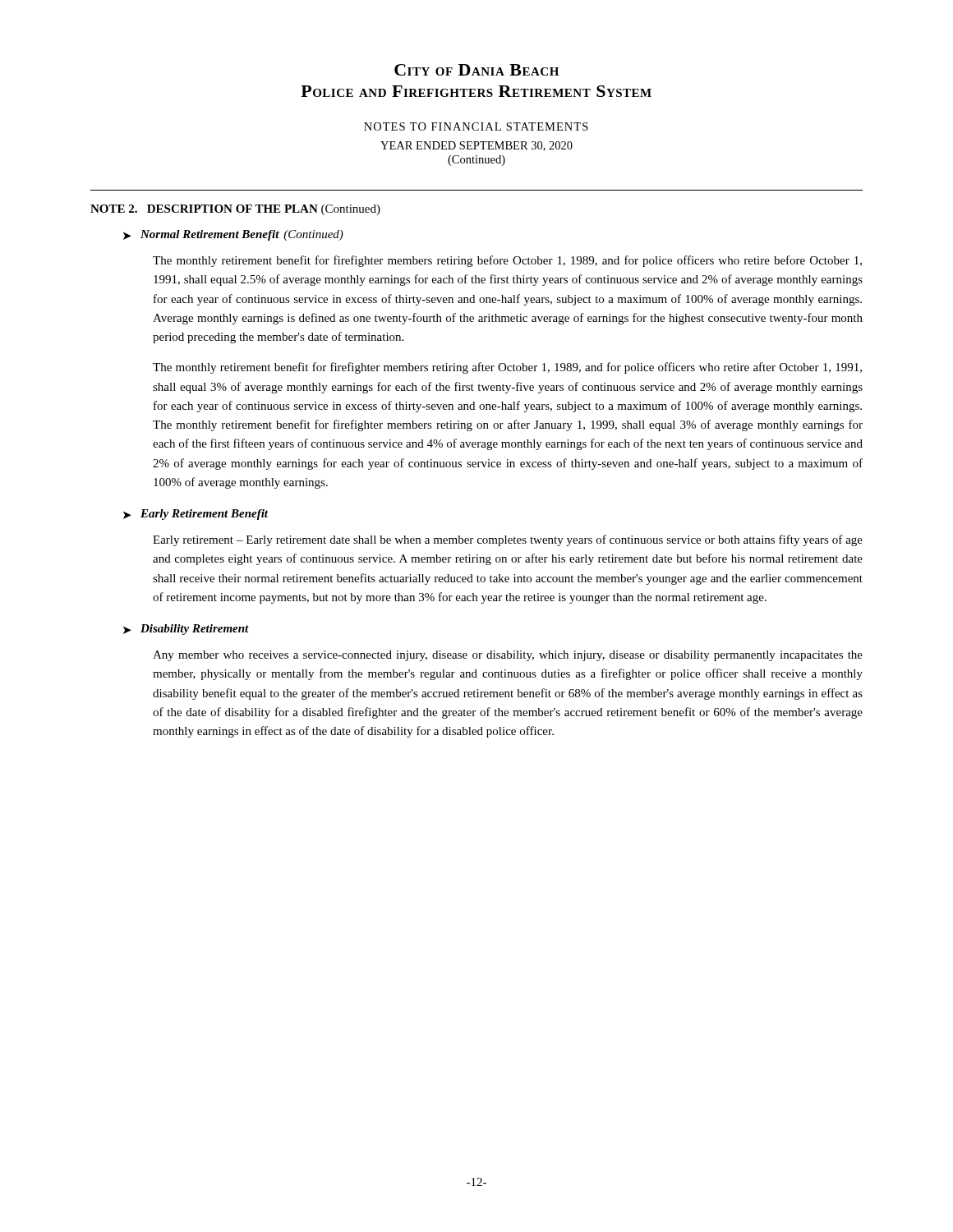Find the section header that reads "YEAR ENDED SEPTEMBER 30, 2020(Continued)"
Viewport: 953px width, 1232px height.
[x=476, y=152]
